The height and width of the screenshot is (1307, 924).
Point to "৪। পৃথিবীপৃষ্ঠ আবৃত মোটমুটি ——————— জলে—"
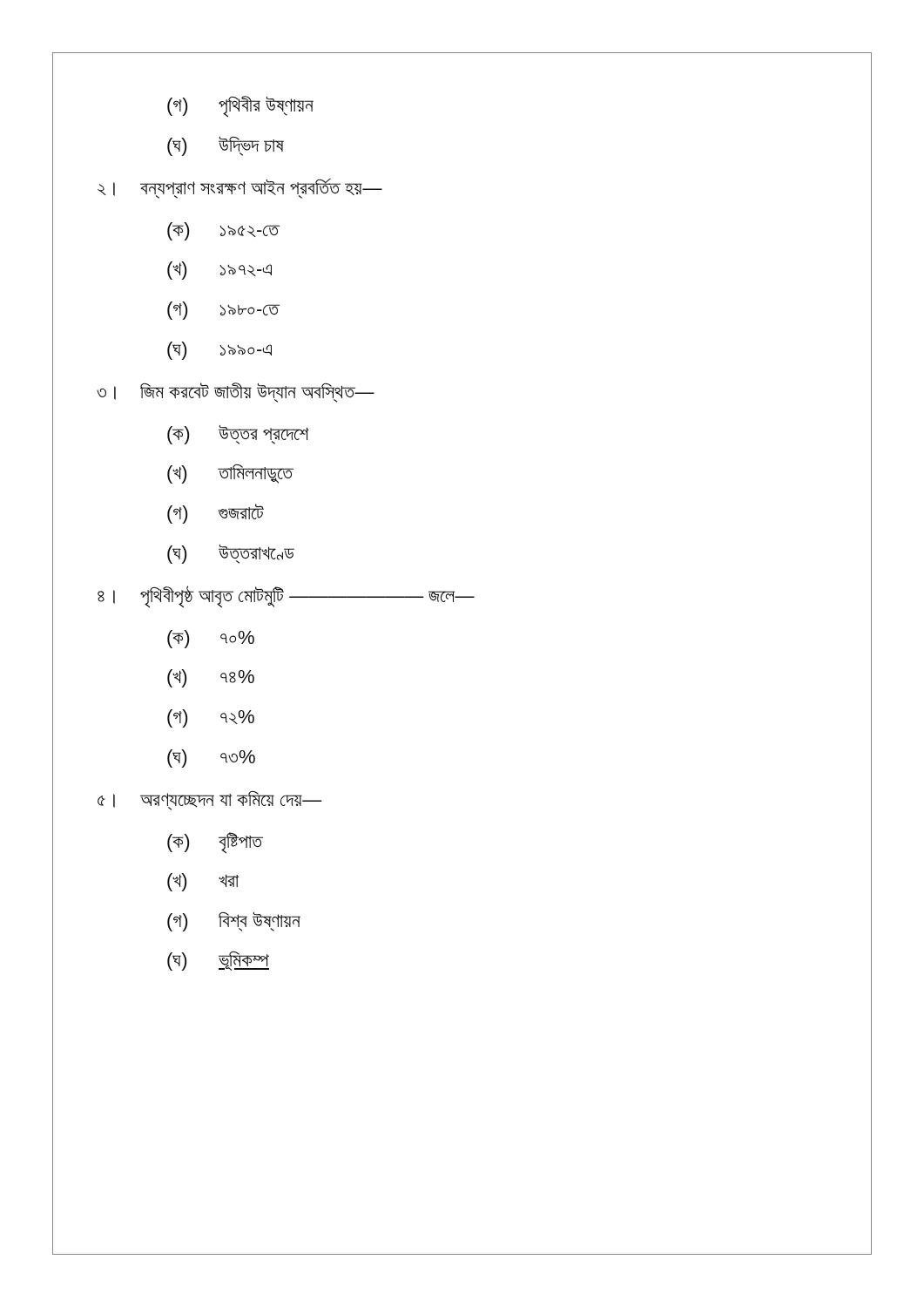[462, 596]
